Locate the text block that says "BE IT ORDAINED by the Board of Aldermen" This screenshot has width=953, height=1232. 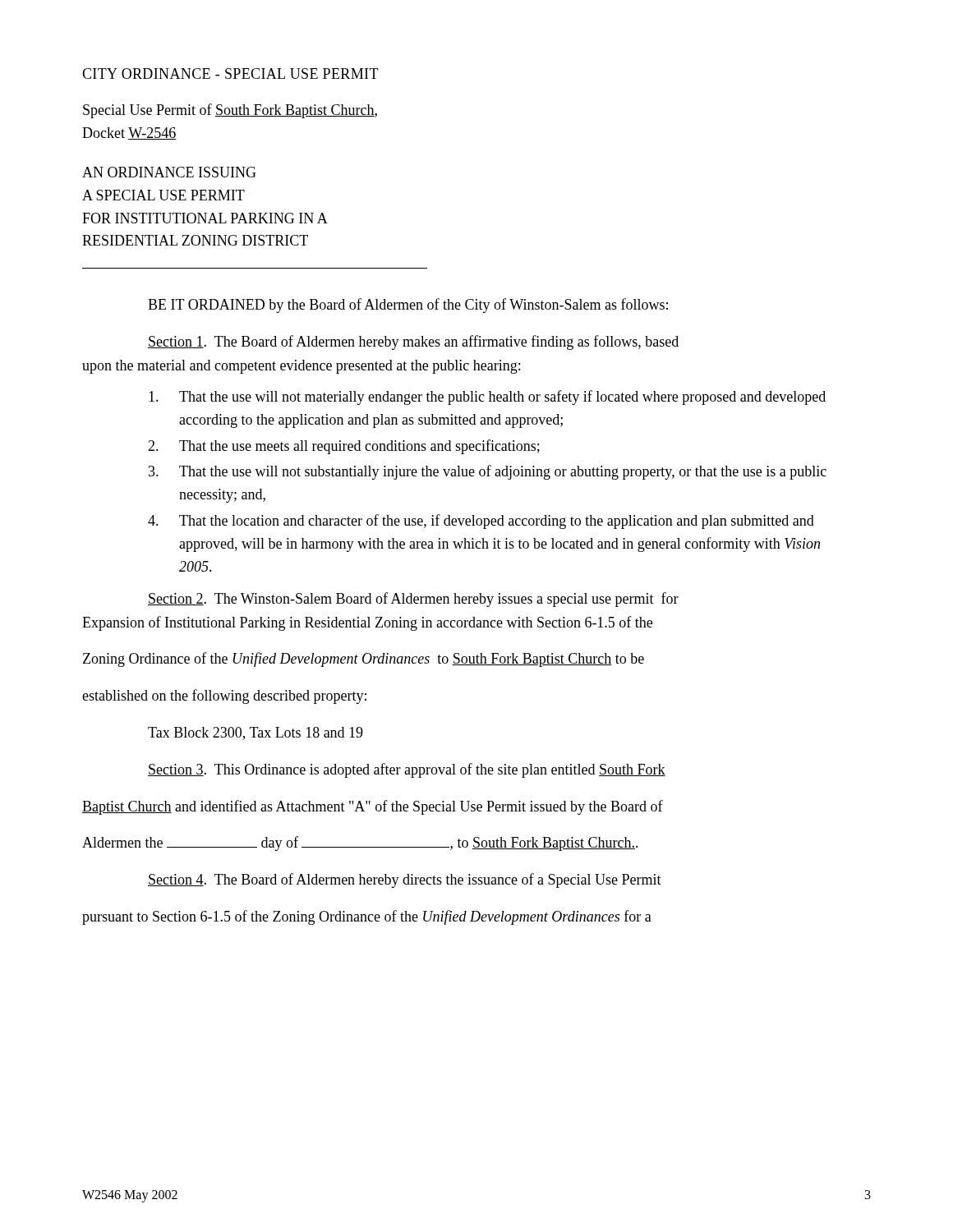point(409,305)
